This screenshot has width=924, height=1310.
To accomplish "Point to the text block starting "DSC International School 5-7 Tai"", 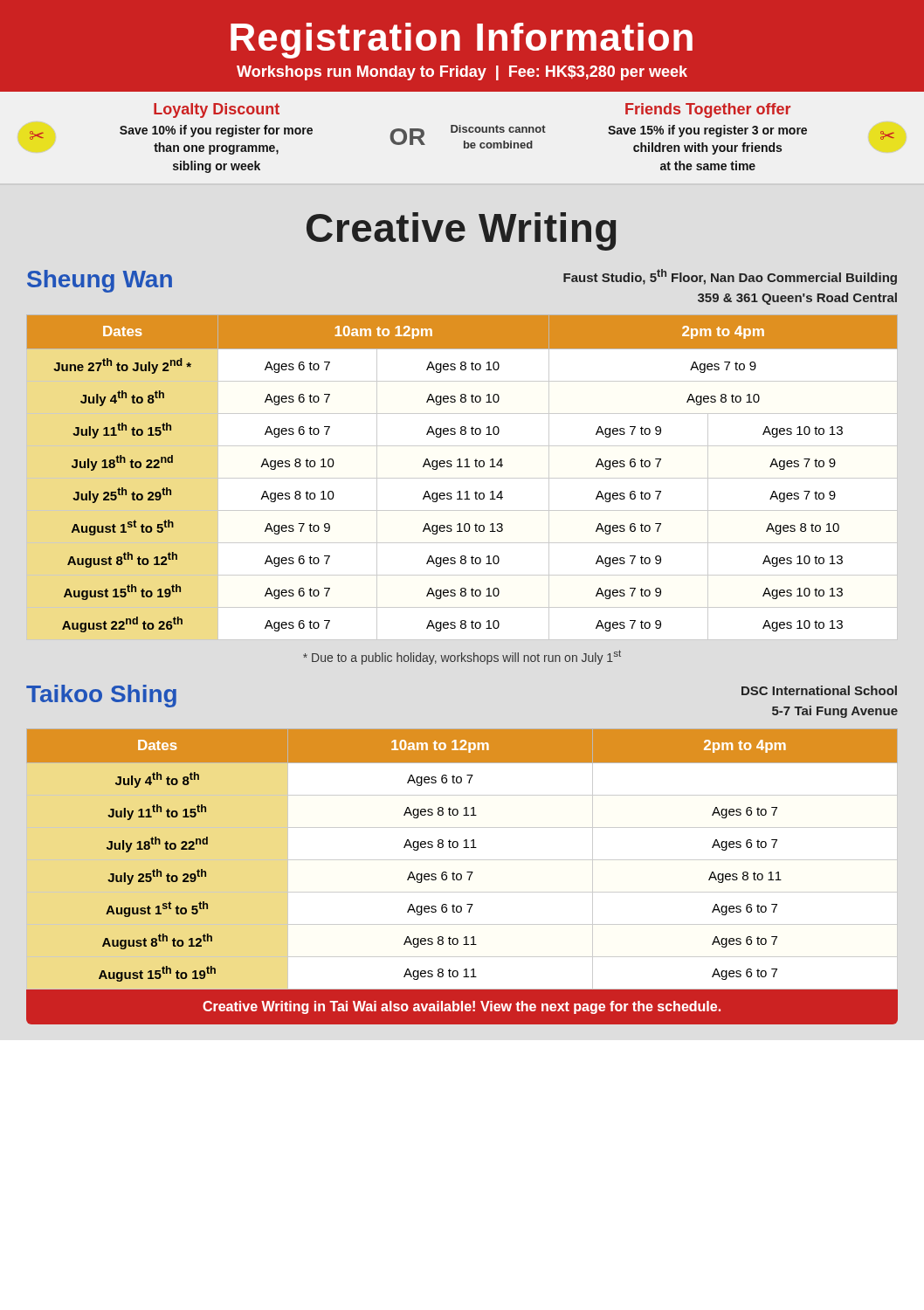I will pos(819,701).
